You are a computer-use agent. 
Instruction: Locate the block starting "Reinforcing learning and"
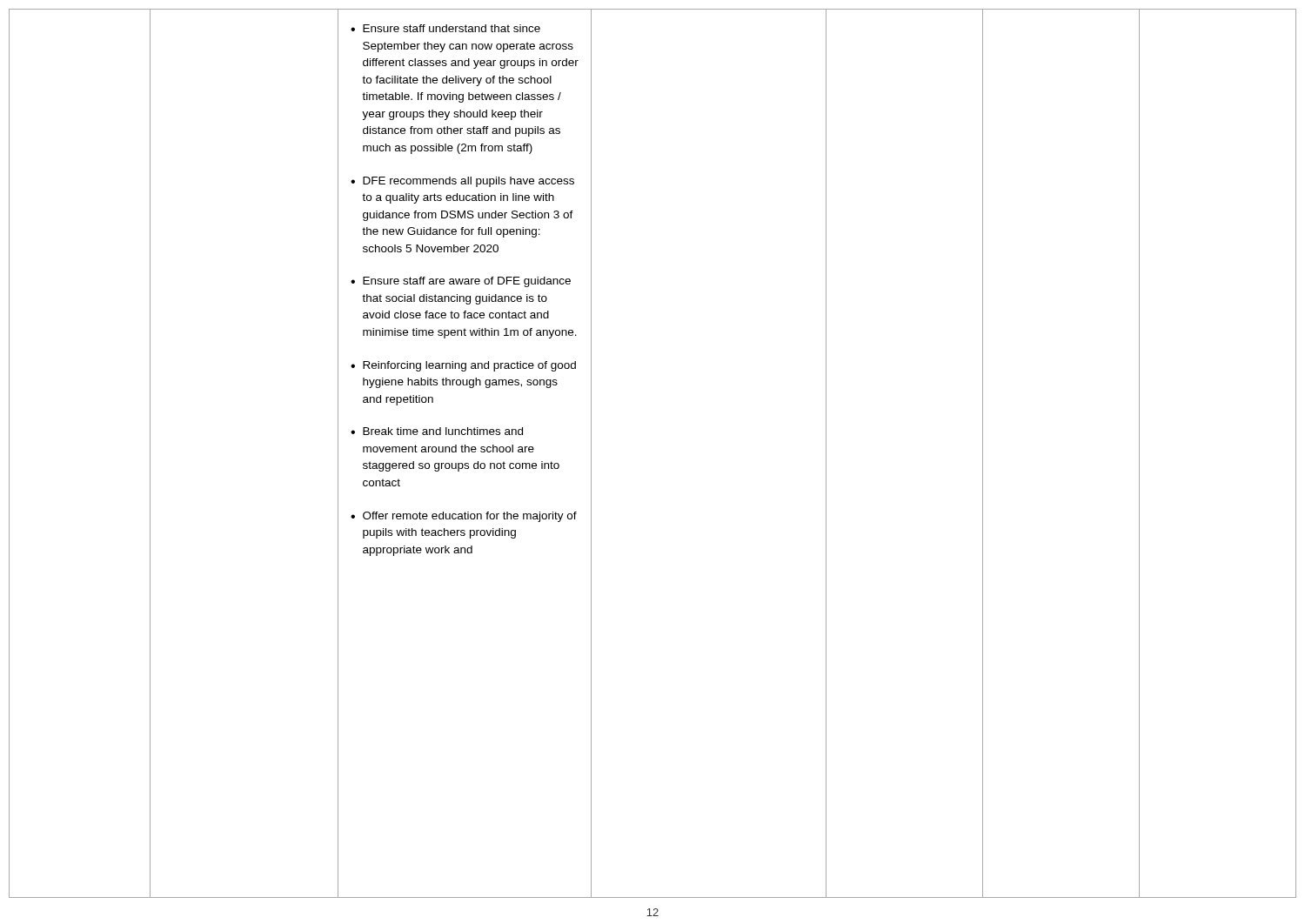point(470,382)
